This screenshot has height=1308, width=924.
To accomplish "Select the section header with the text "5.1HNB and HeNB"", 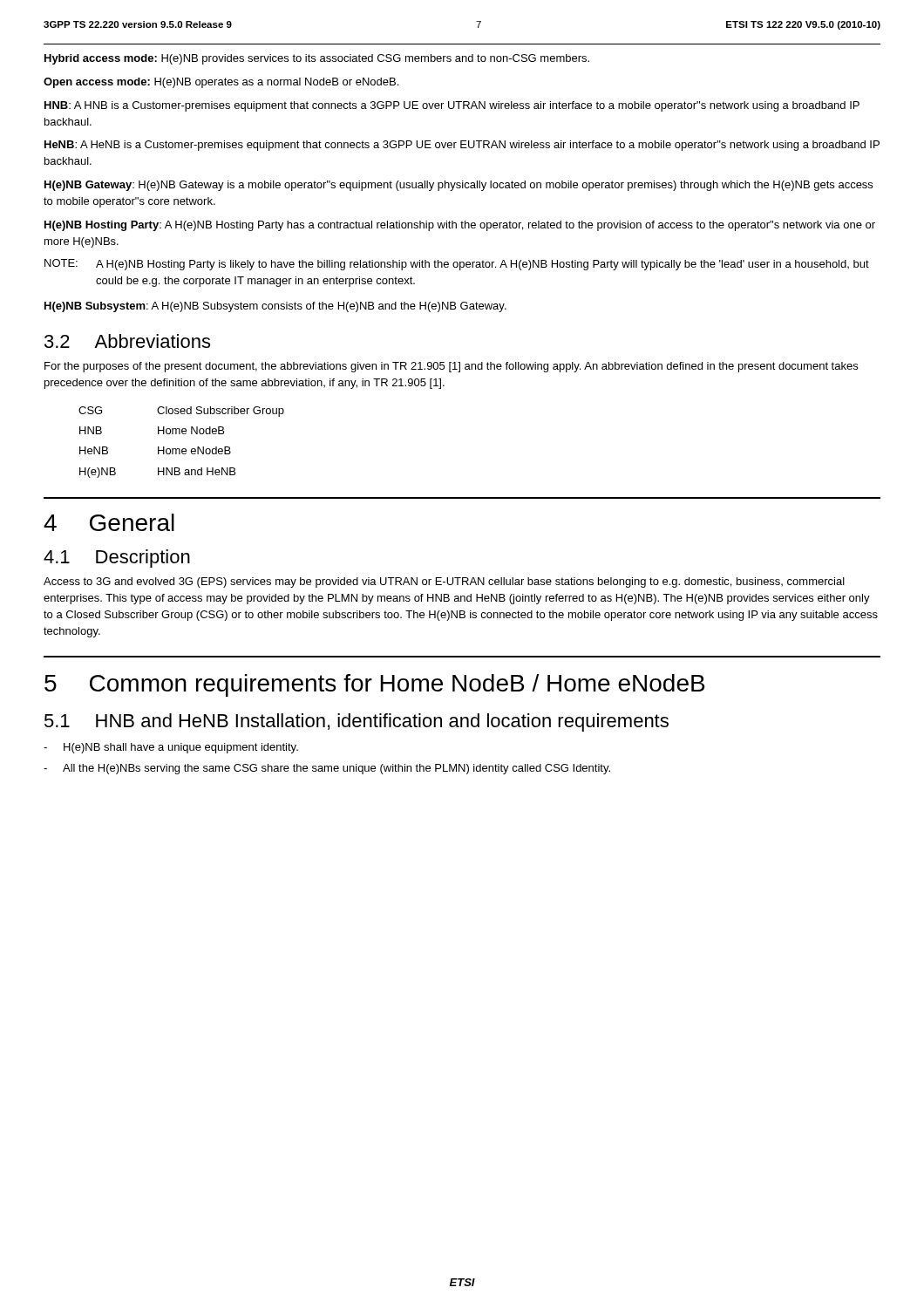I will (x=356, y=720).
